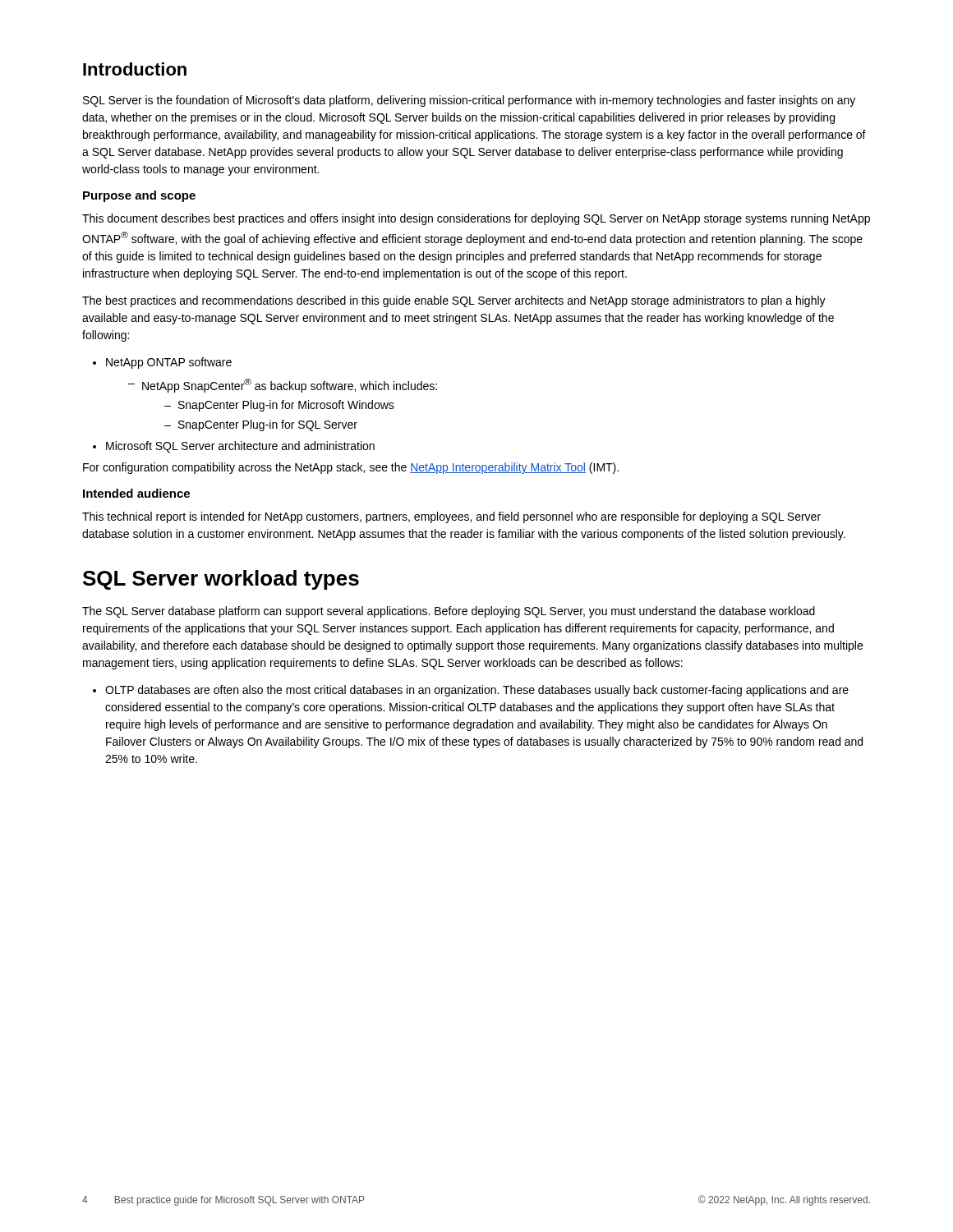
Task: Click on the section header that reads "Intended audience"
Action: coord(136,493)
